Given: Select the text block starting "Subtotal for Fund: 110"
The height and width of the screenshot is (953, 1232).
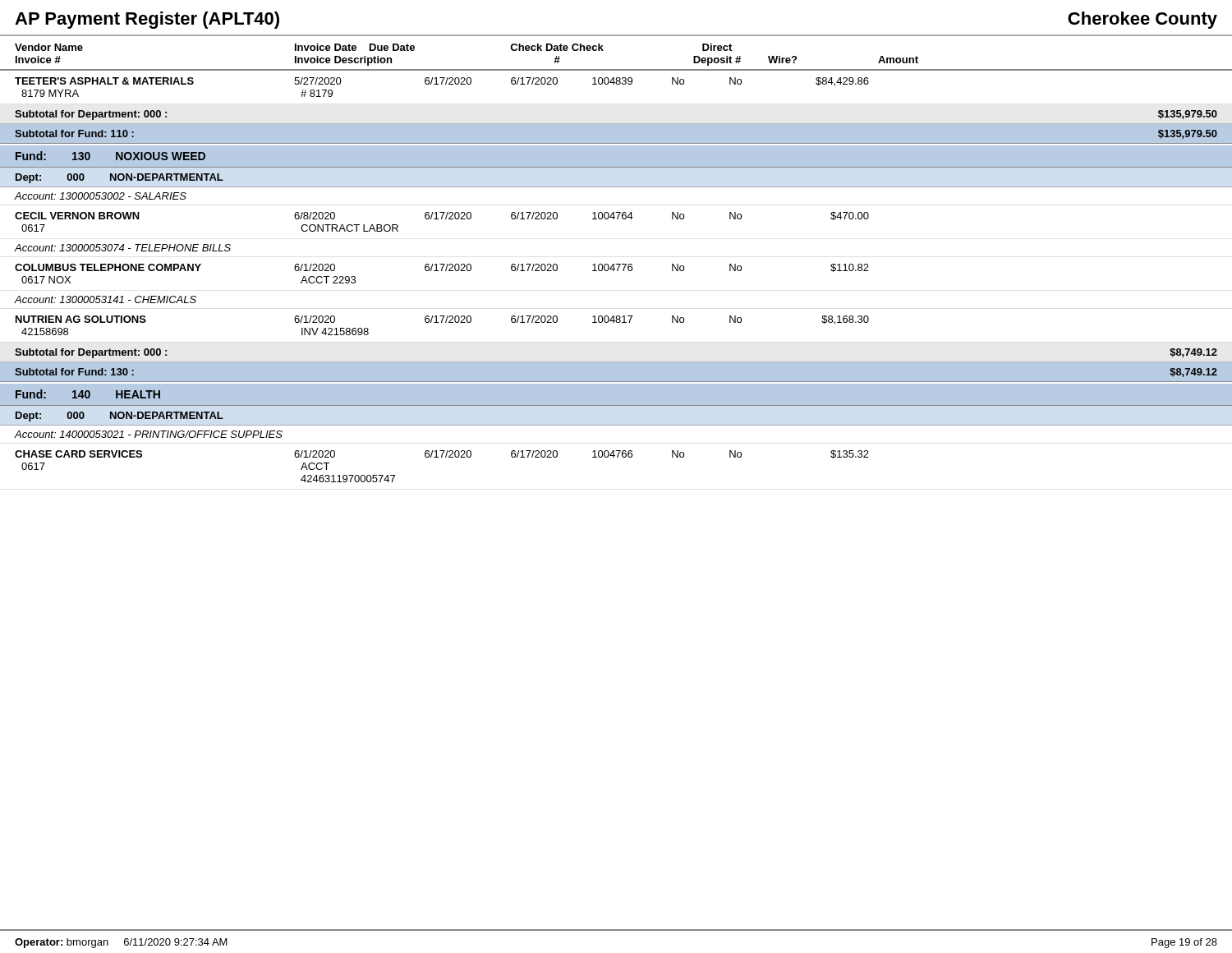Looking at the screenshot, I should point(616,134).
